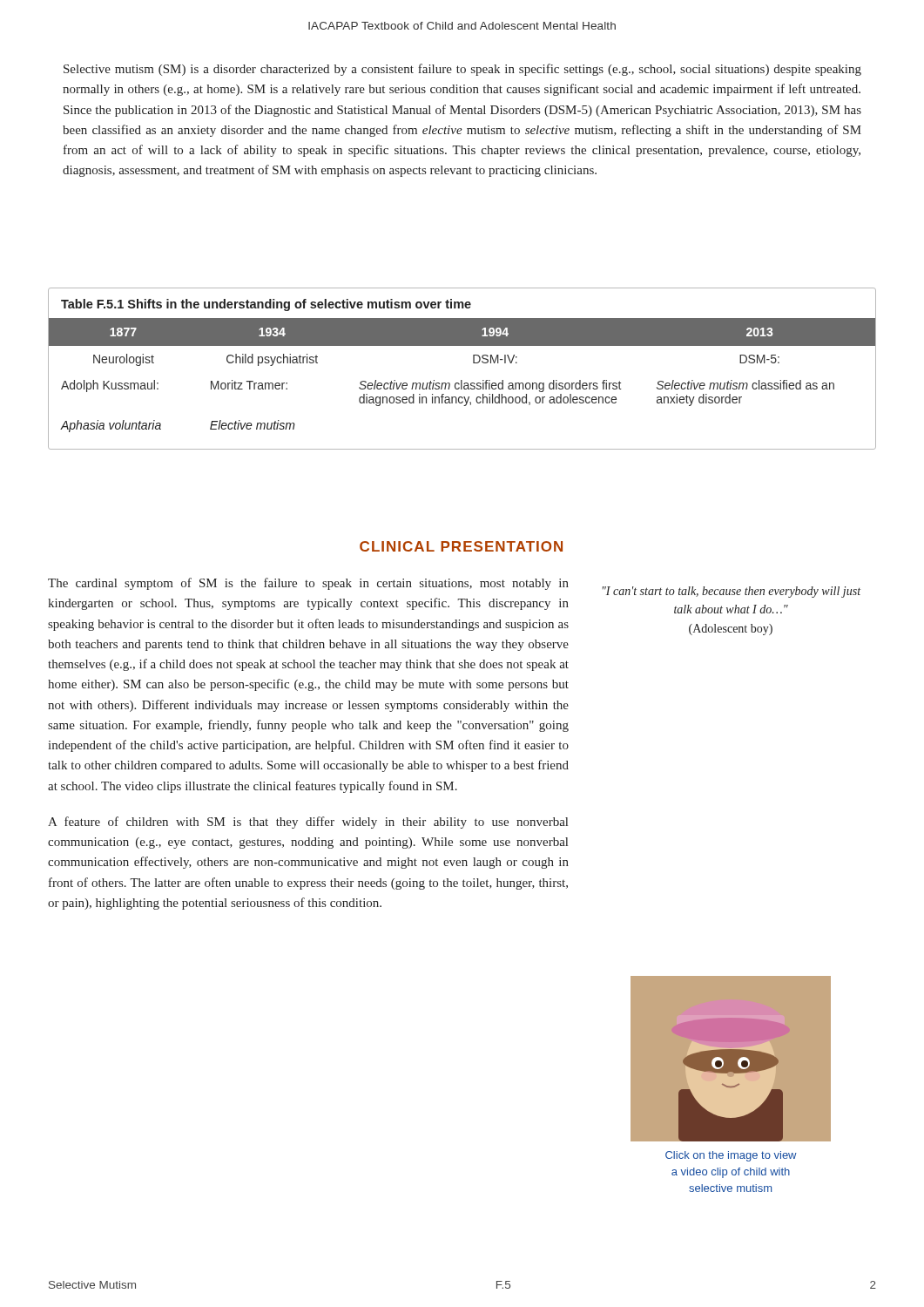Click on the text block that says "The cardinal symptom of SM is the"
This screenshot has width=924, height=1307.
point(308,684)
